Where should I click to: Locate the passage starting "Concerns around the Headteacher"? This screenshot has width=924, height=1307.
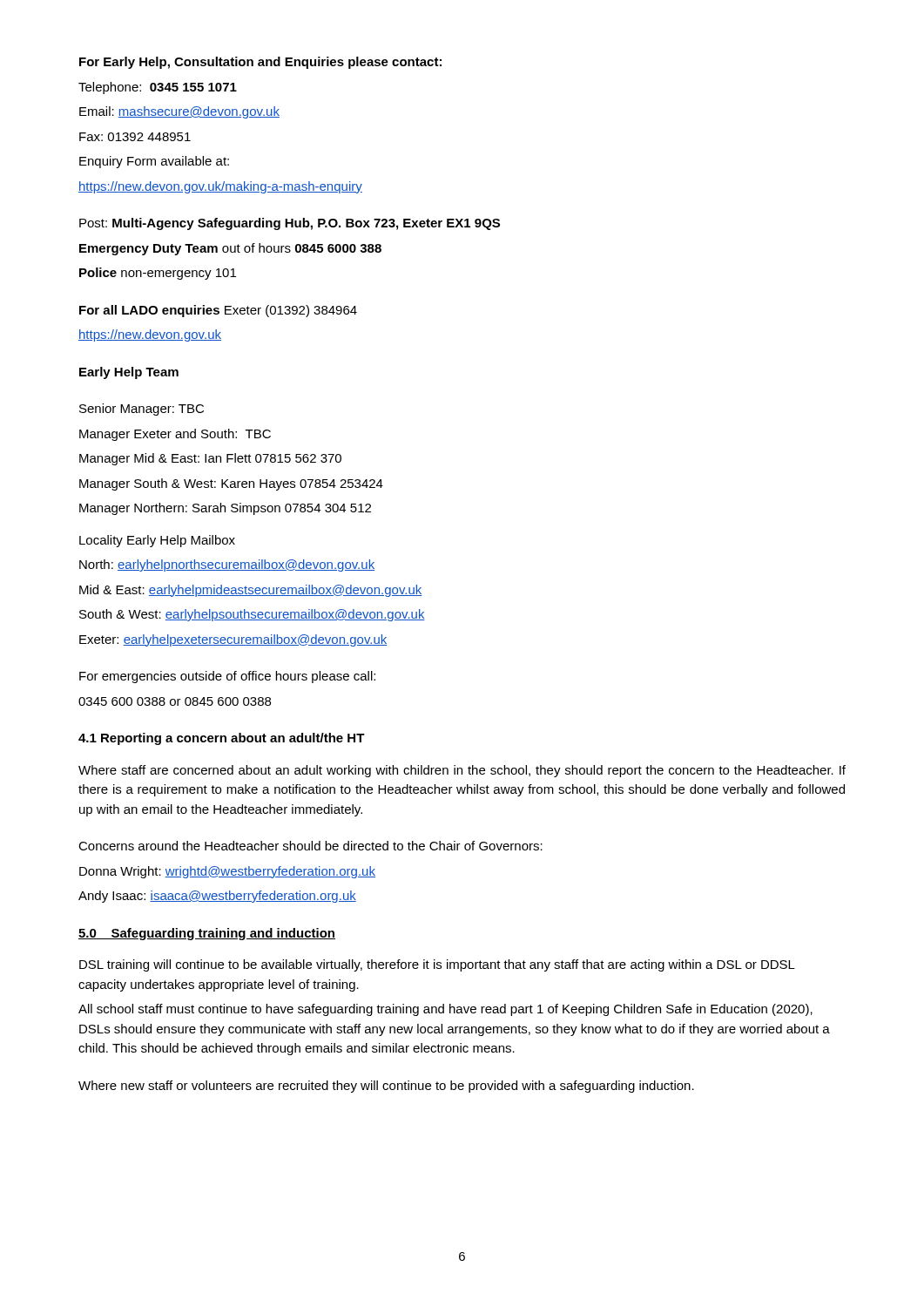click(310, 846)
